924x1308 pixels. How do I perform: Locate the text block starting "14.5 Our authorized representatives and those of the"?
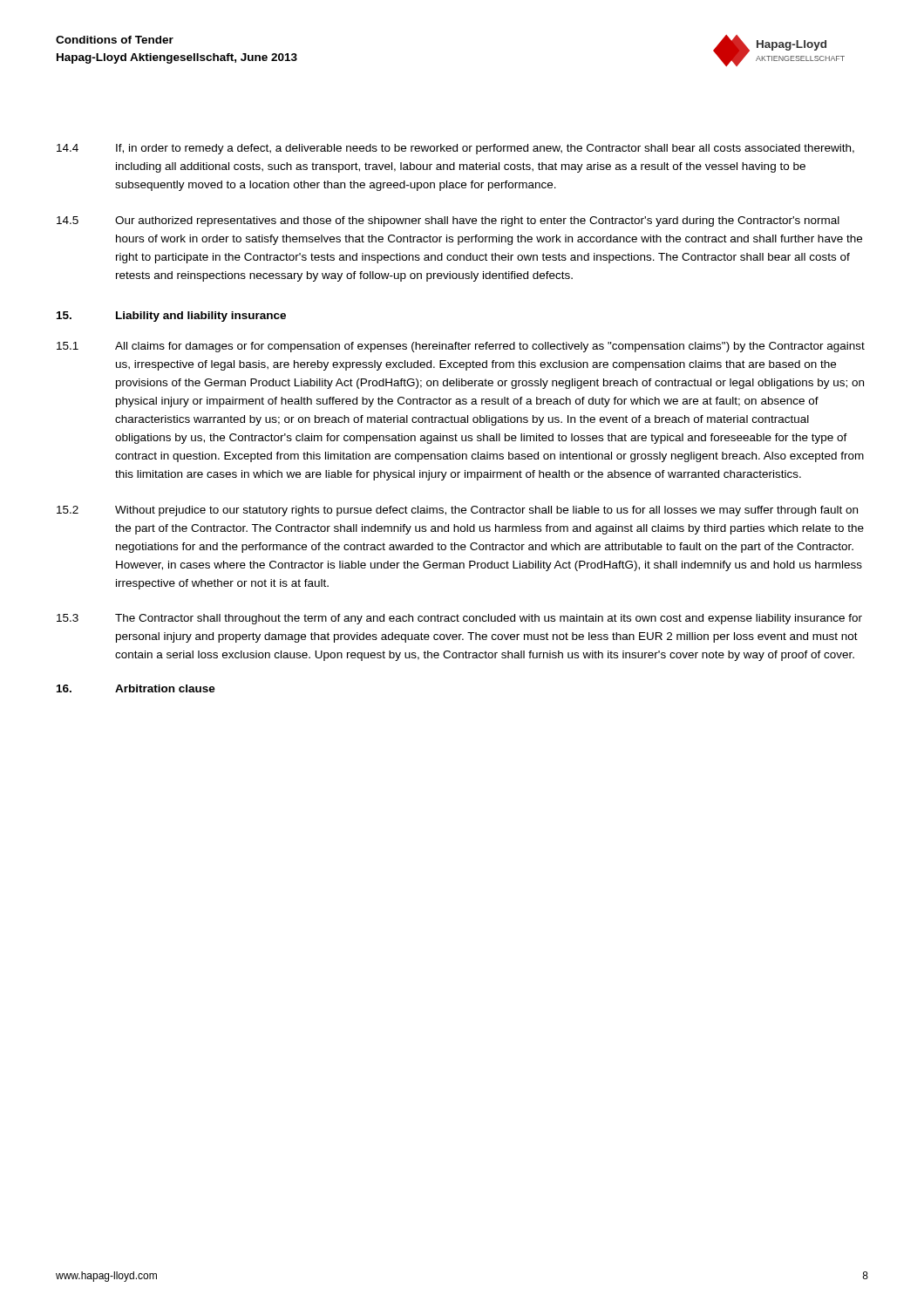[x=462, y=248]
